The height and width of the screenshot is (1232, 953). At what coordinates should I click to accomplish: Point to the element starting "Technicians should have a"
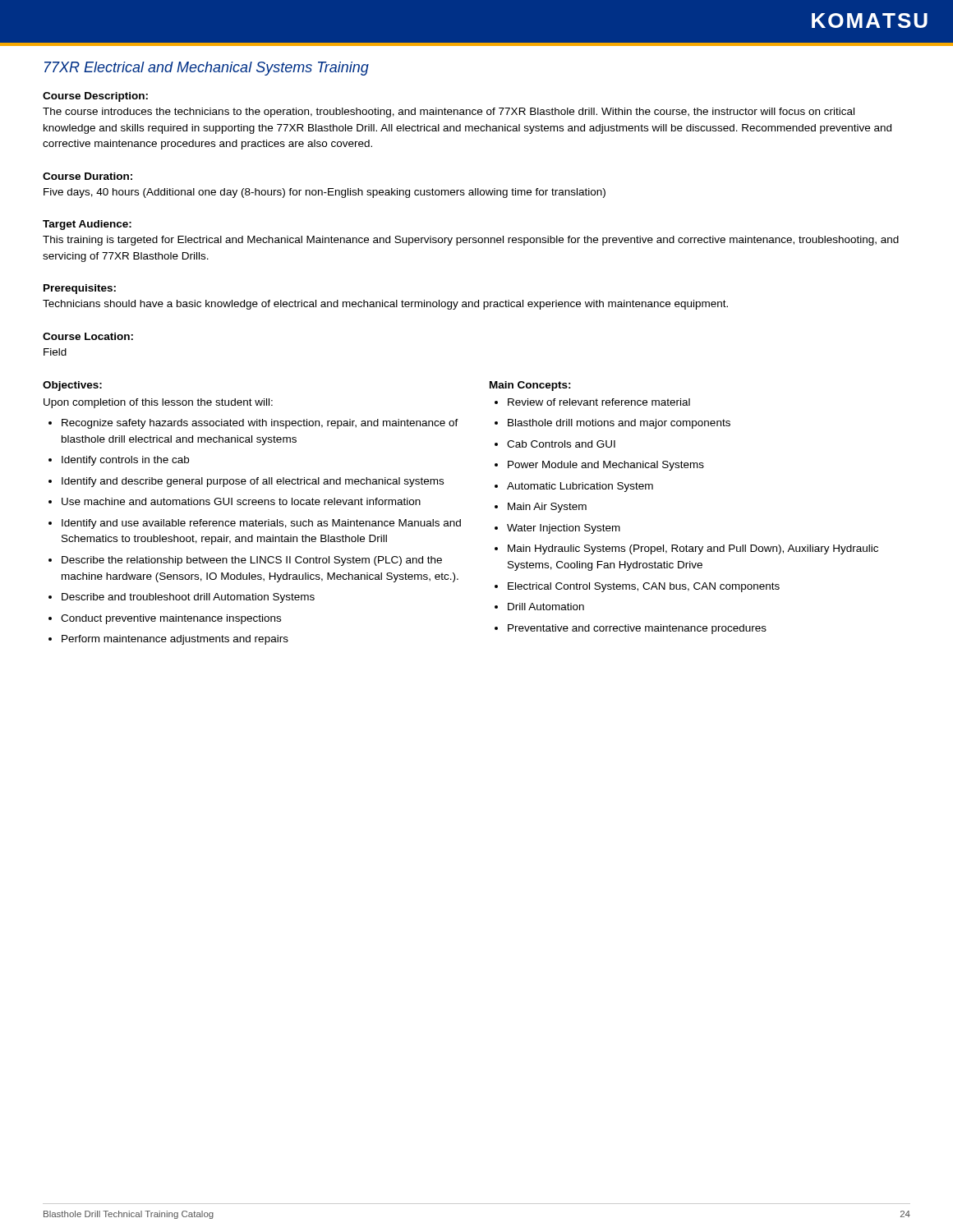[x=386, y=304]
